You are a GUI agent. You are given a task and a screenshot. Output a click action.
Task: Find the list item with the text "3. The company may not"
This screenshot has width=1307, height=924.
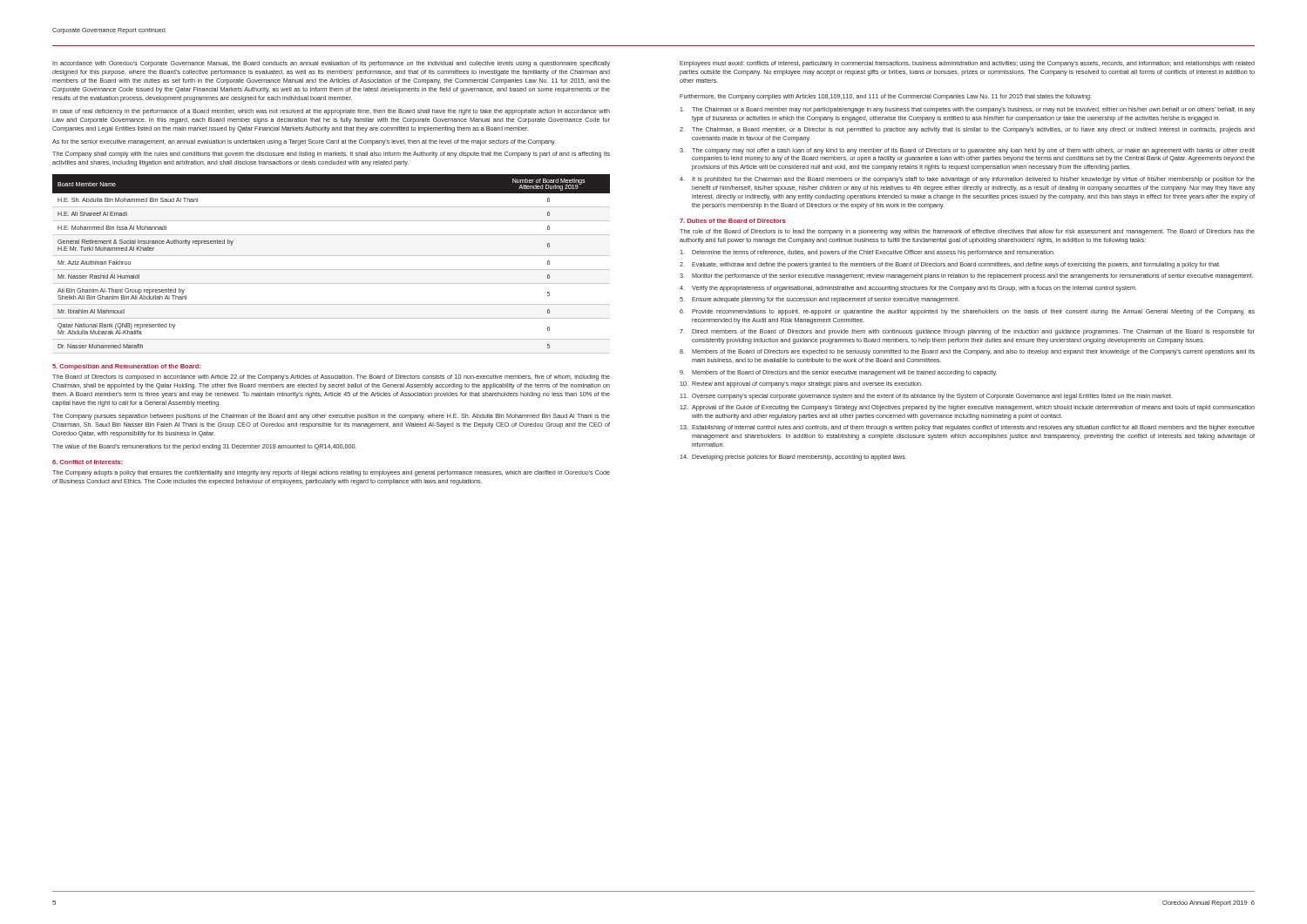967,159
